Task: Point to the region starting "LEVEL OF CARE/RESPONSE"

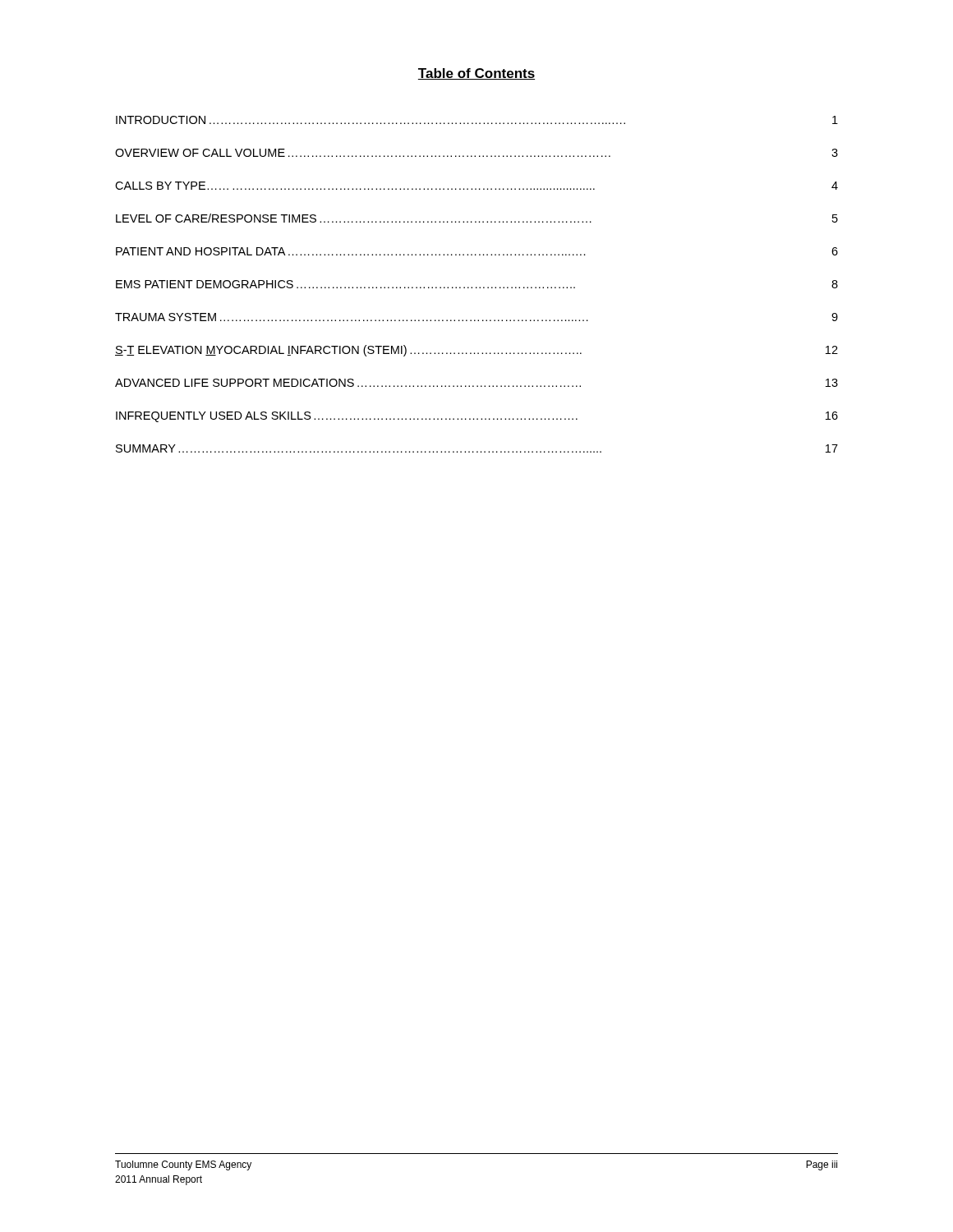Action: 476,218
